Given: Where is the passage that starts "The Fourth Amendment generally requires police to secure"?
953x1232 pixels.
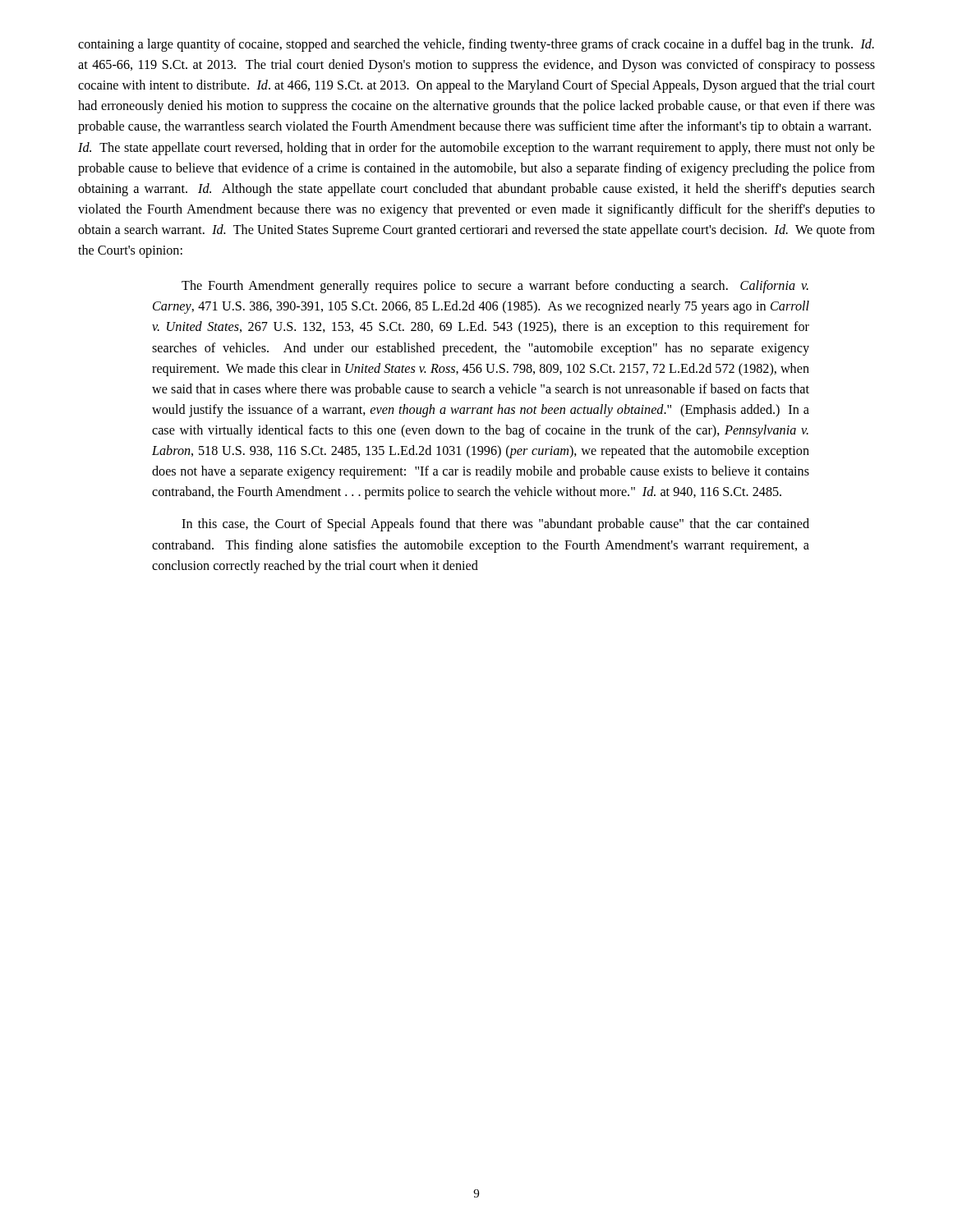Looking at the screenshot, I should coord(481,426).
